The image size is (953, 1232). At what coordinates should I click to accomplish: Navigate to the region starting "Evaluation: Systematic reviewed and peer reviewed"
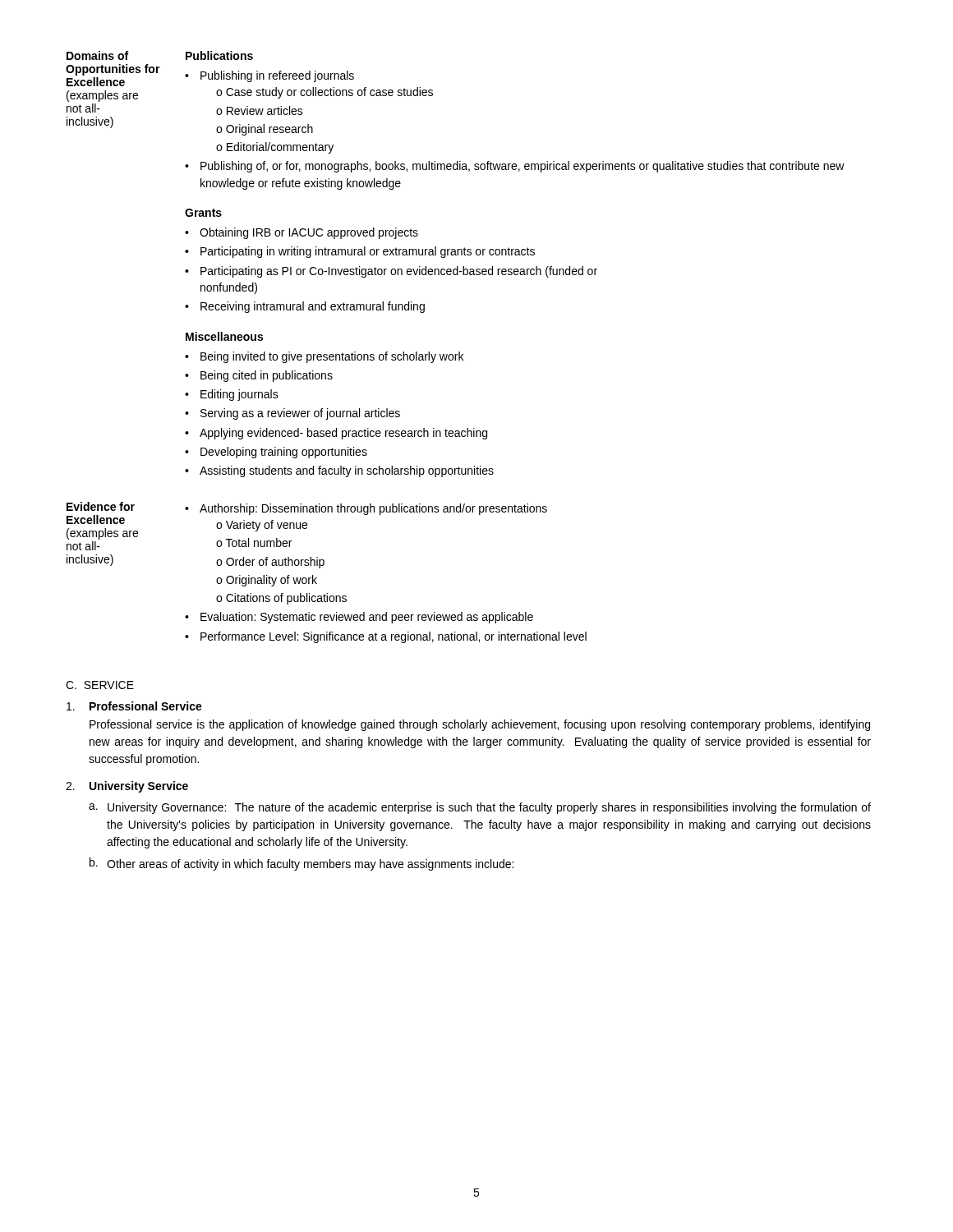(x=367, y=617)
